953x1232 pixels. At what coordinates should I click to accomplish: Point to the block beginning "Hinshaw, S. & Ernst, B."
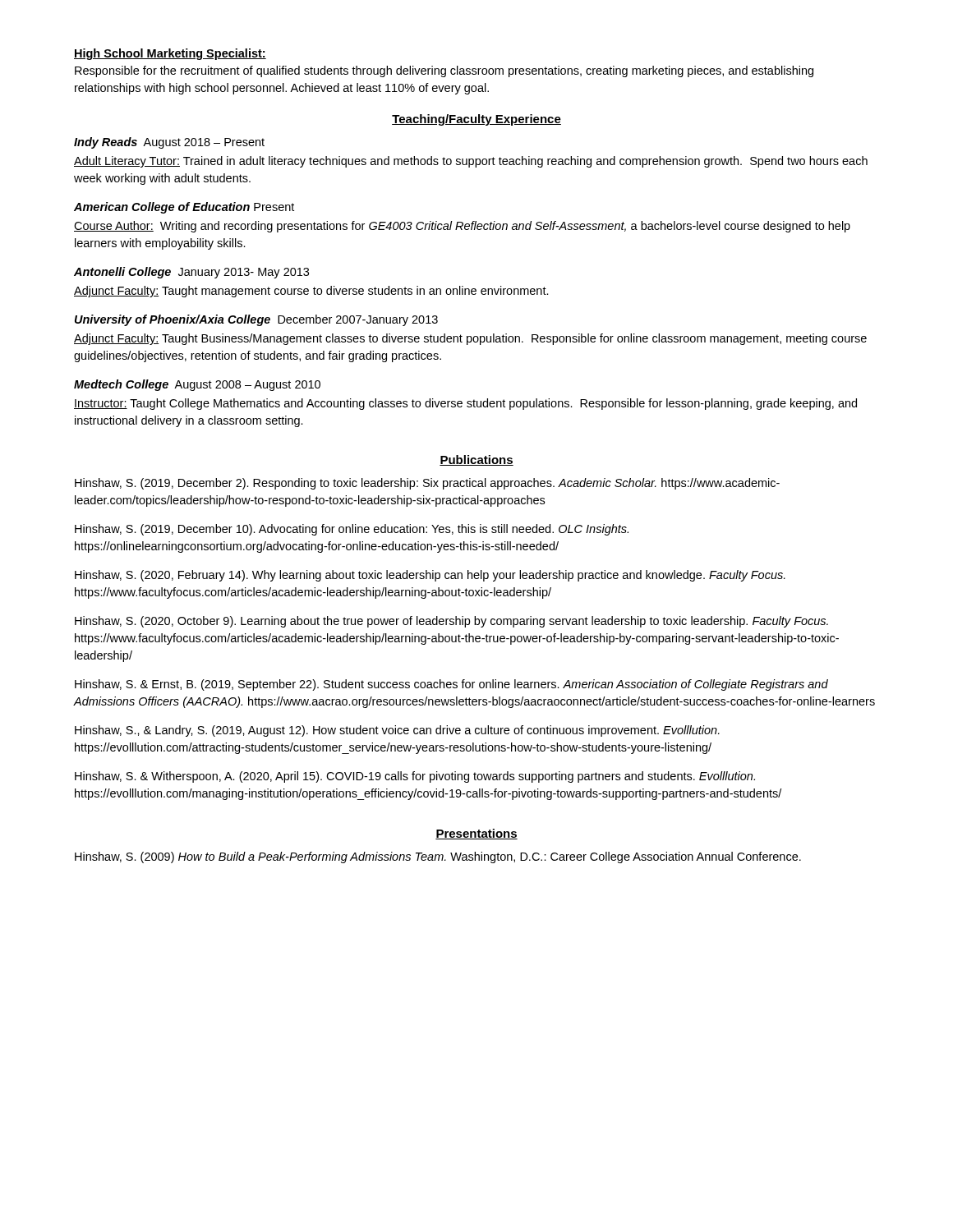(x=474, y=693)
